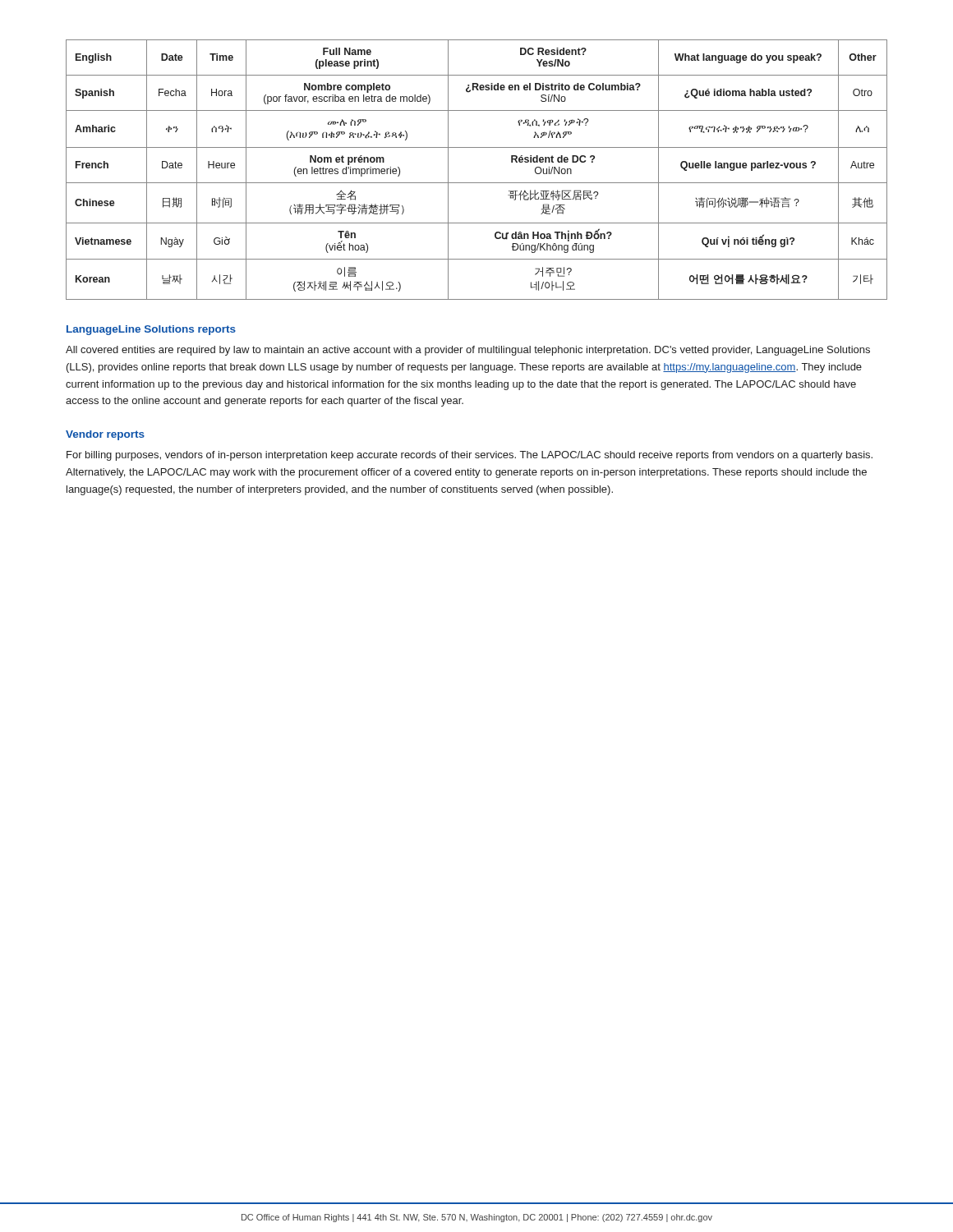Navigate to the text block starting "For billing purposes,"
Image resolution: width=953 pixels, height=1232 pixels.
pyautogui.click(x=470, y=472)
